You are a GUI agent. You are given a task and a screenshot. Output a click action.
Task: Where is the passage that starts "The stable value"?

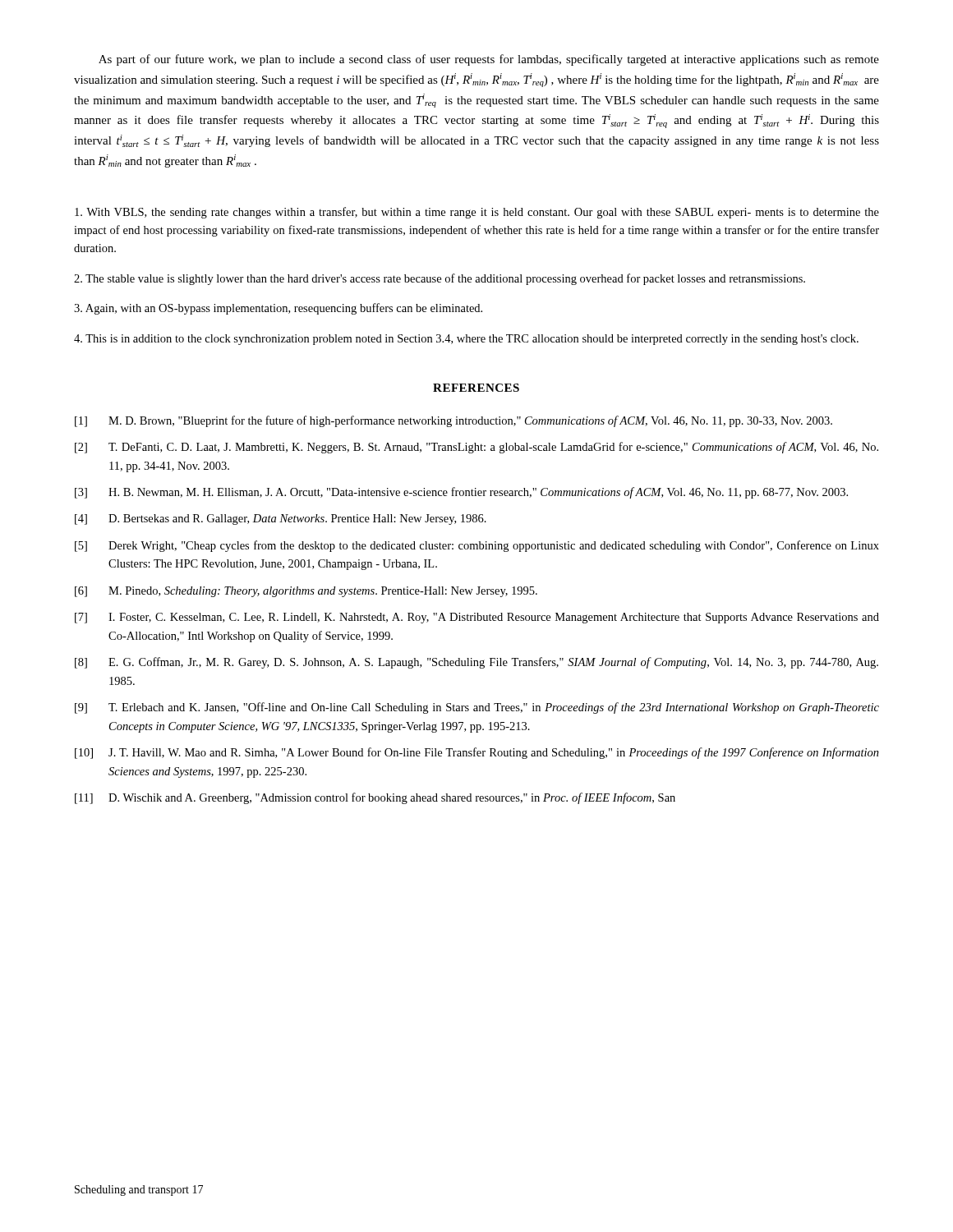coord(440,278)
